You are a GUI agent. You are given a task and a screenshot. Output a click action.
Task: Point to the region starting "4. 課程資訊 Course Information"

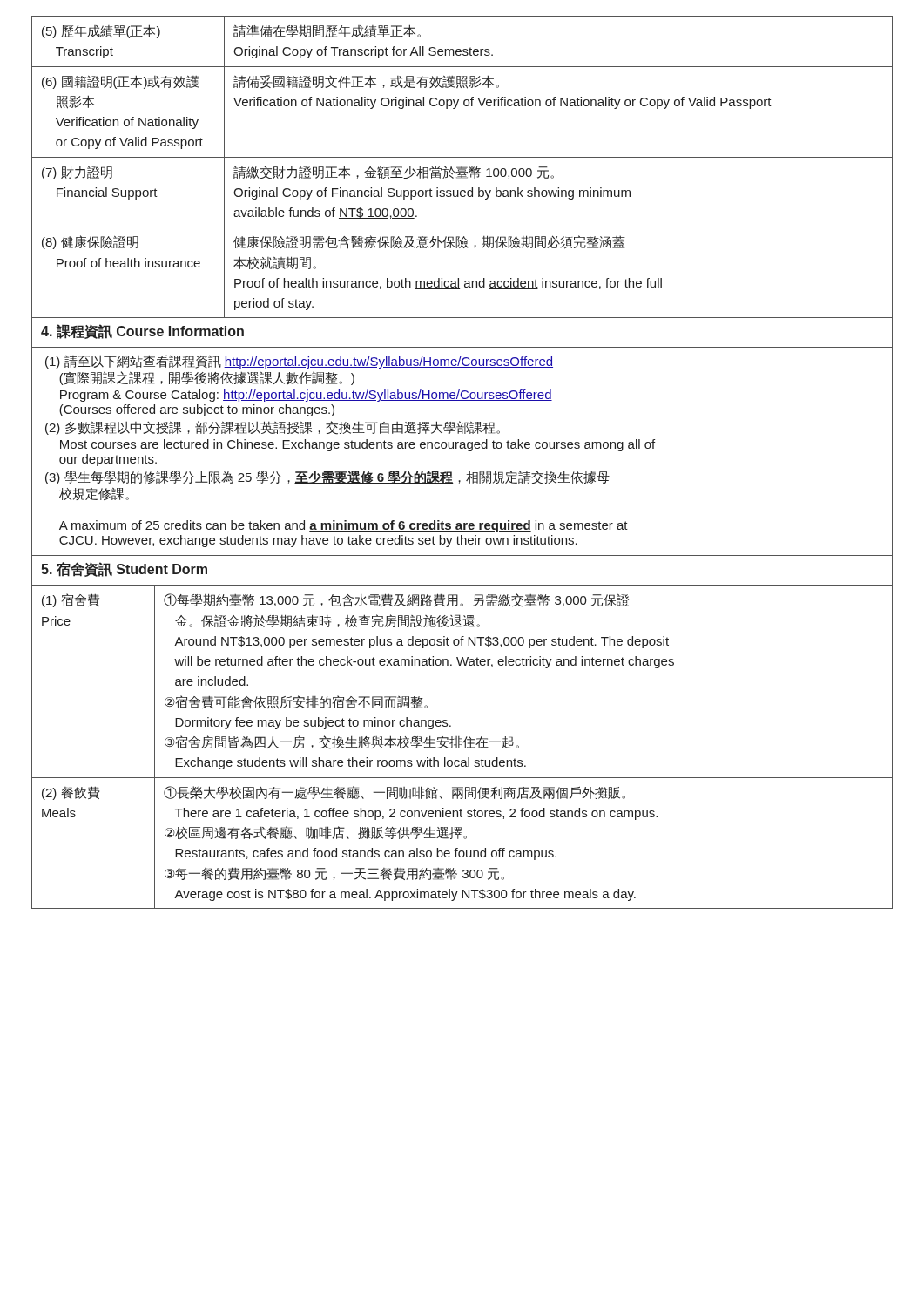point(143,332)
